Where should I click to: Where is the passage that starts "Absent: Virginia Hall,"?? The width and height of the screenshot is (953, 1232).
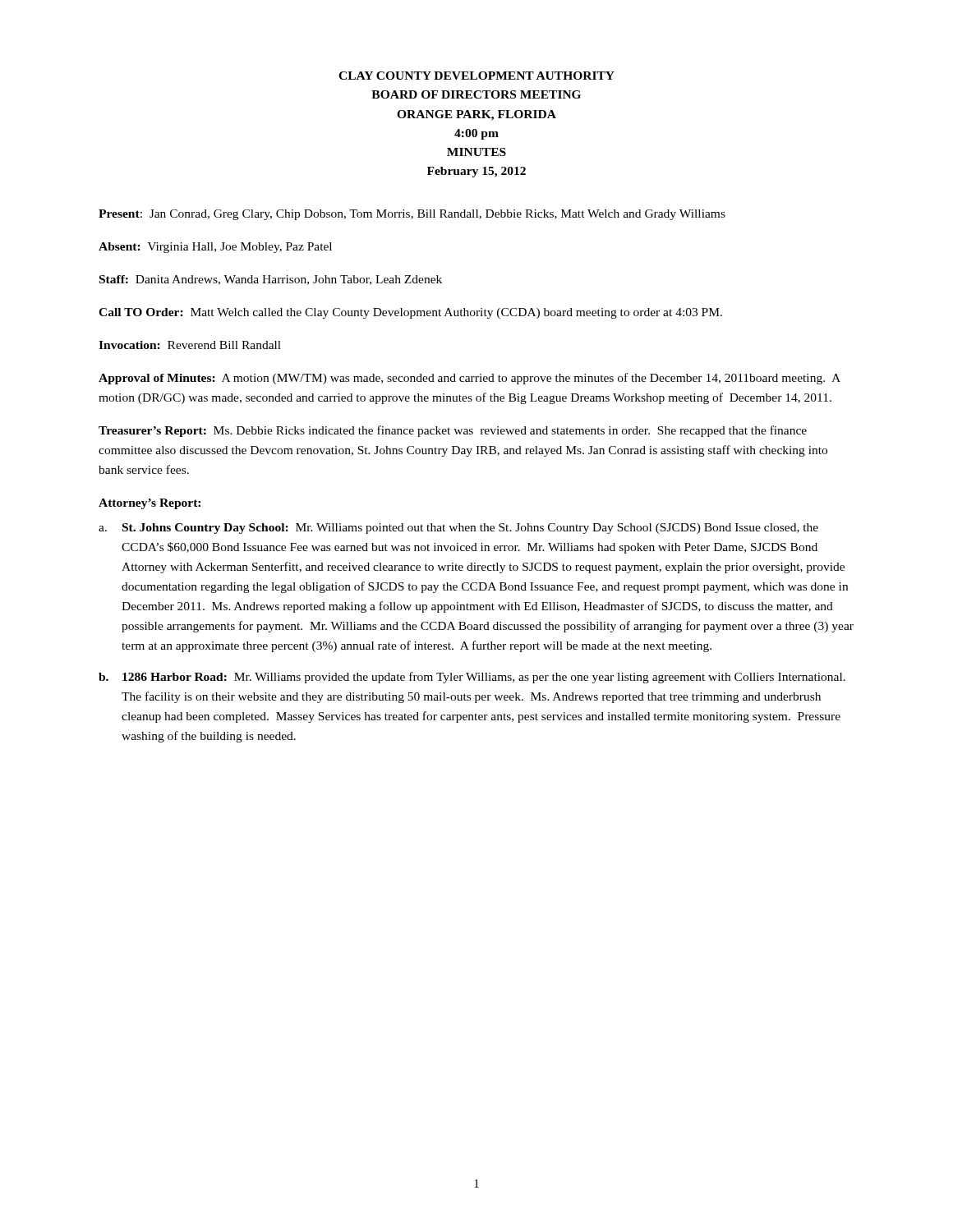point(215,246)
